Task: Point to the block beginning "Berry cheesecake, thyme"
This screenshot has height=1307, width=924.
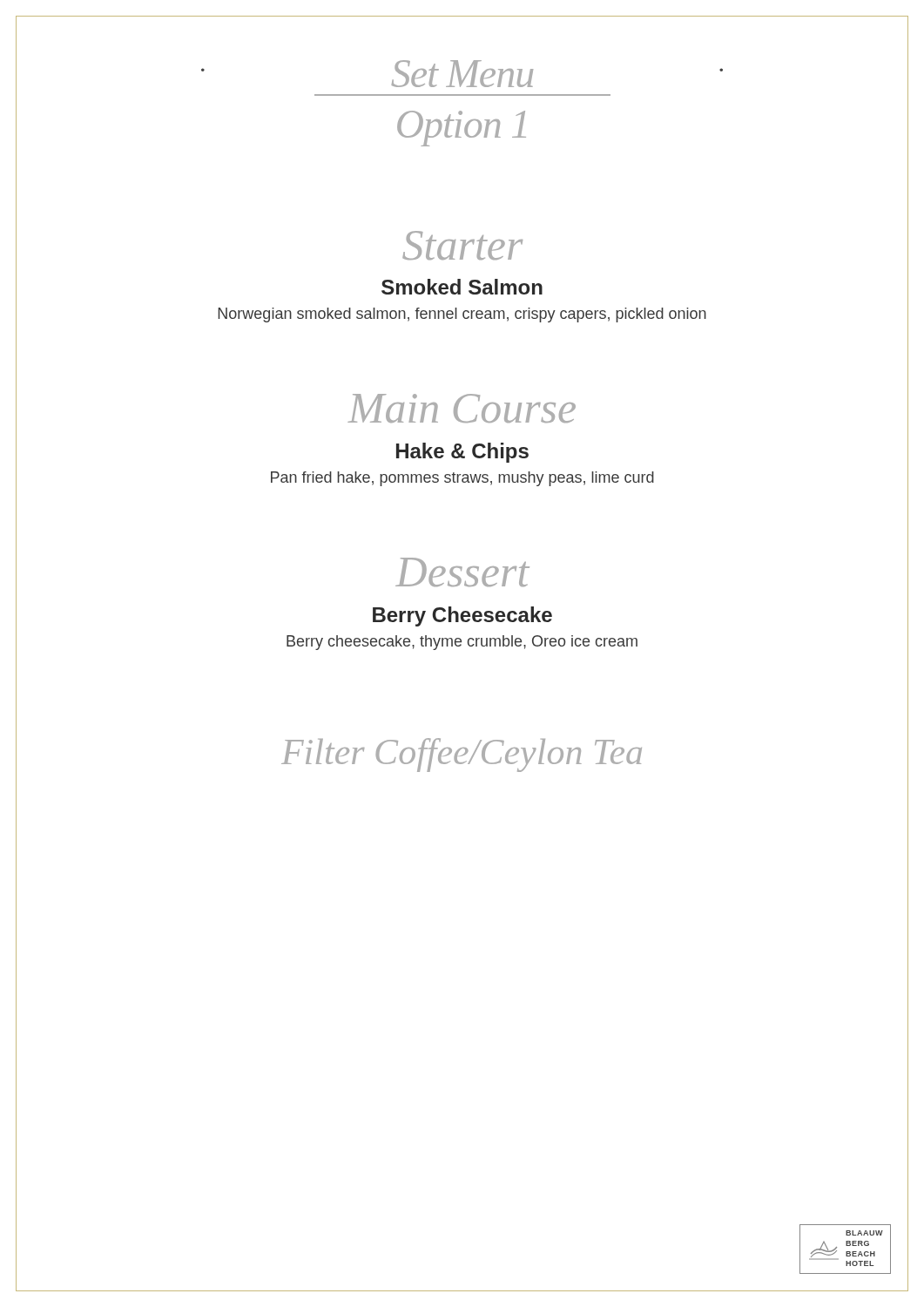Action: pos(462,641)
